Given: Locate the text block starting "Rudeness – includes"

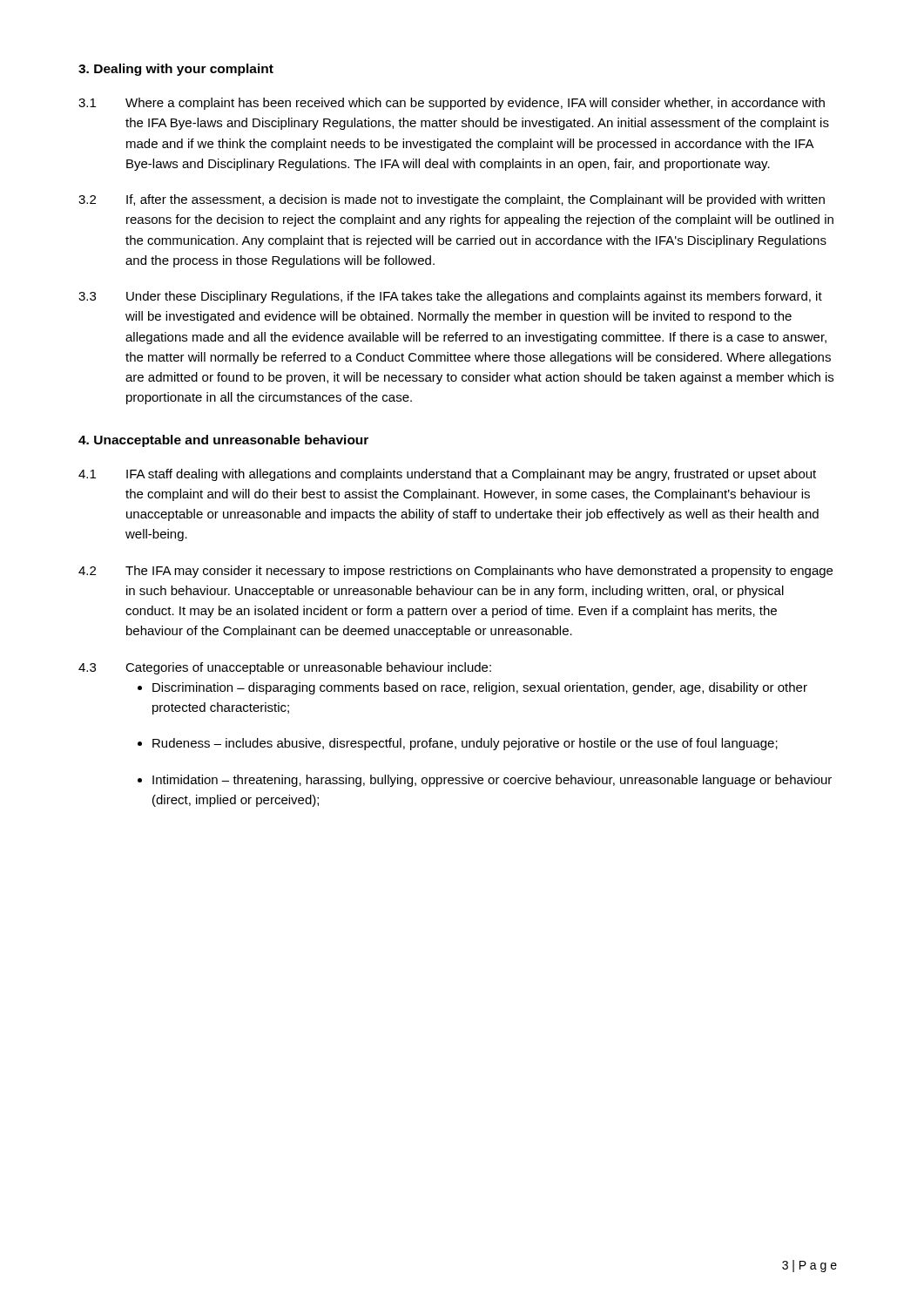Looking at the screenshot, I should pos(465,743).
